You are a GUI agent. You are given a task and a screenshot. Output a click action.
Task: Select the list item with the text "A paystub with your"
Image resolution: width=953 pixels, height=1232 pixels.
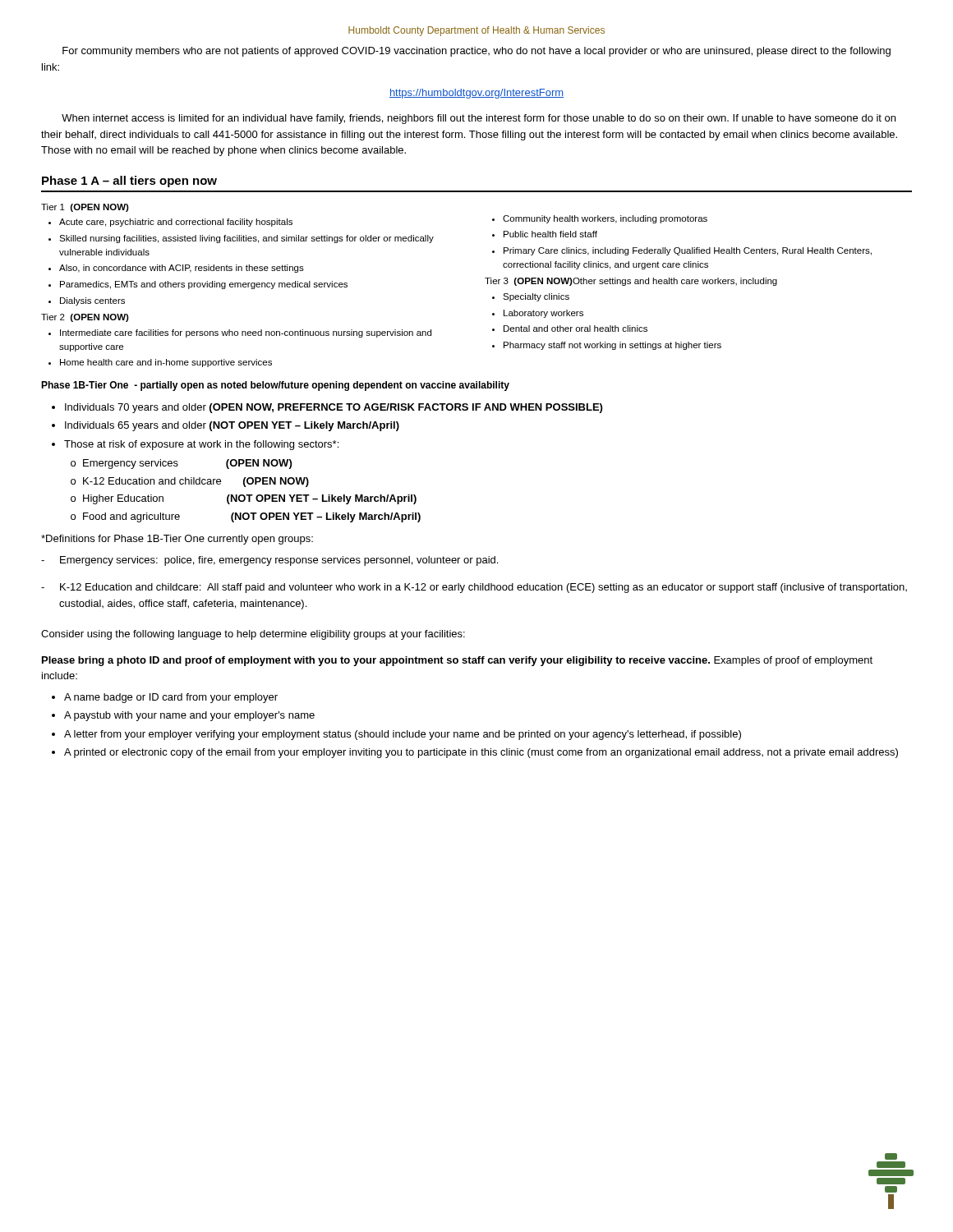[189, 715]
